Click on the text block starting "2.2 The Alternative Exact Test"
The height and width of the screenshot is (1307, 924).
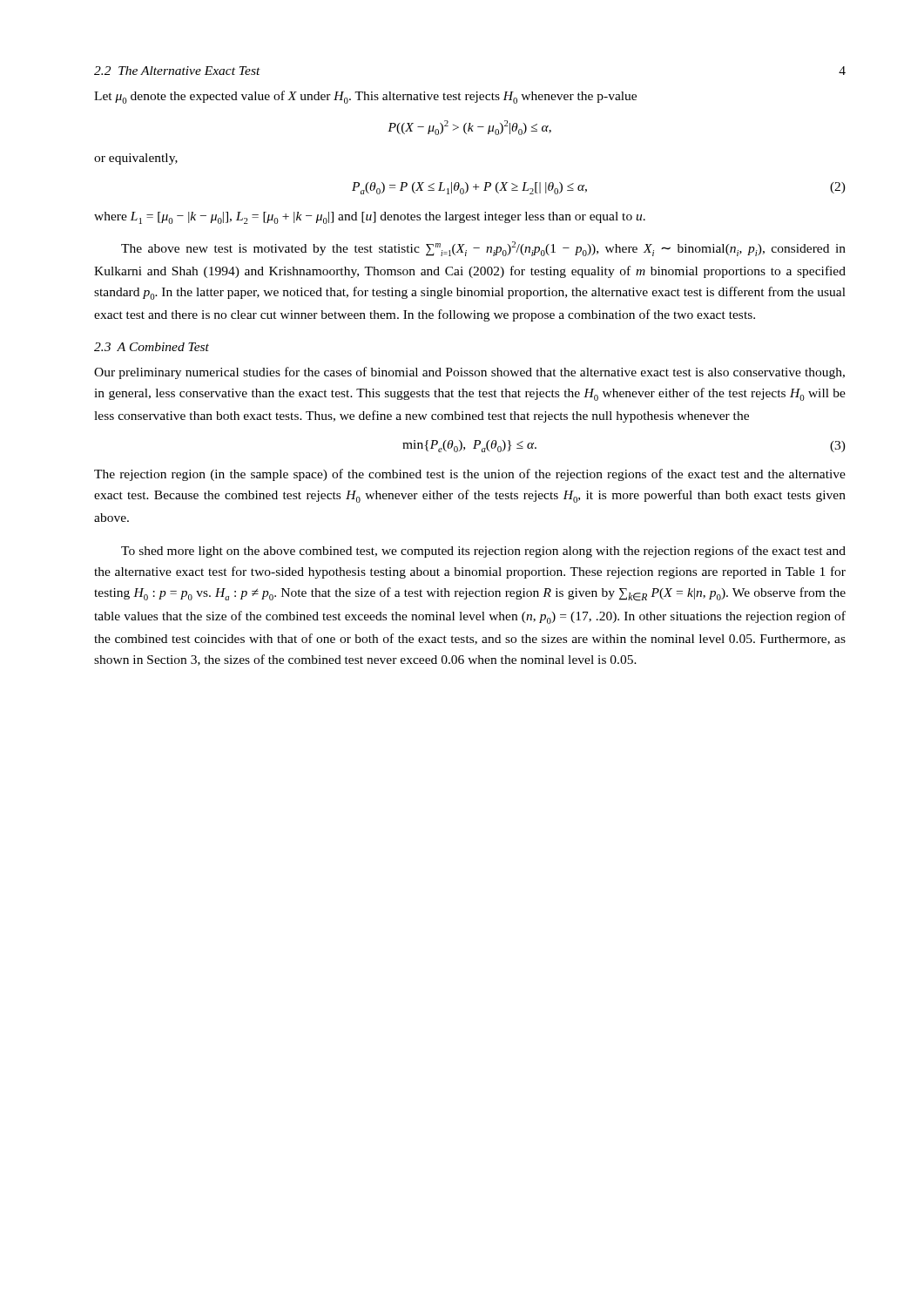pos(177,70)
